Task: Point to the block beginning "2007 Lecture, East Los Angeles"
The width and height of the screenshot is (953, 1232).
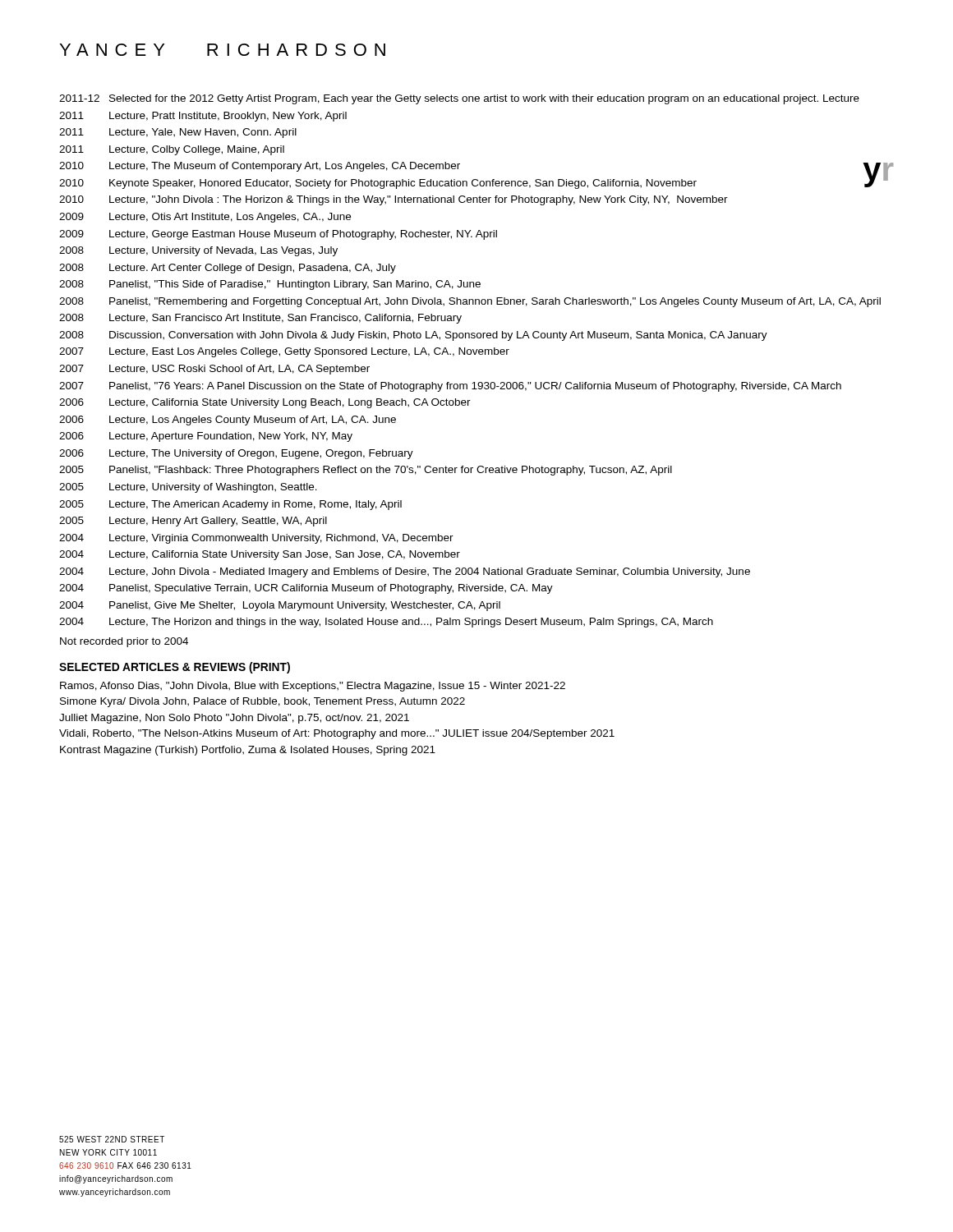Action: [476, 352]
